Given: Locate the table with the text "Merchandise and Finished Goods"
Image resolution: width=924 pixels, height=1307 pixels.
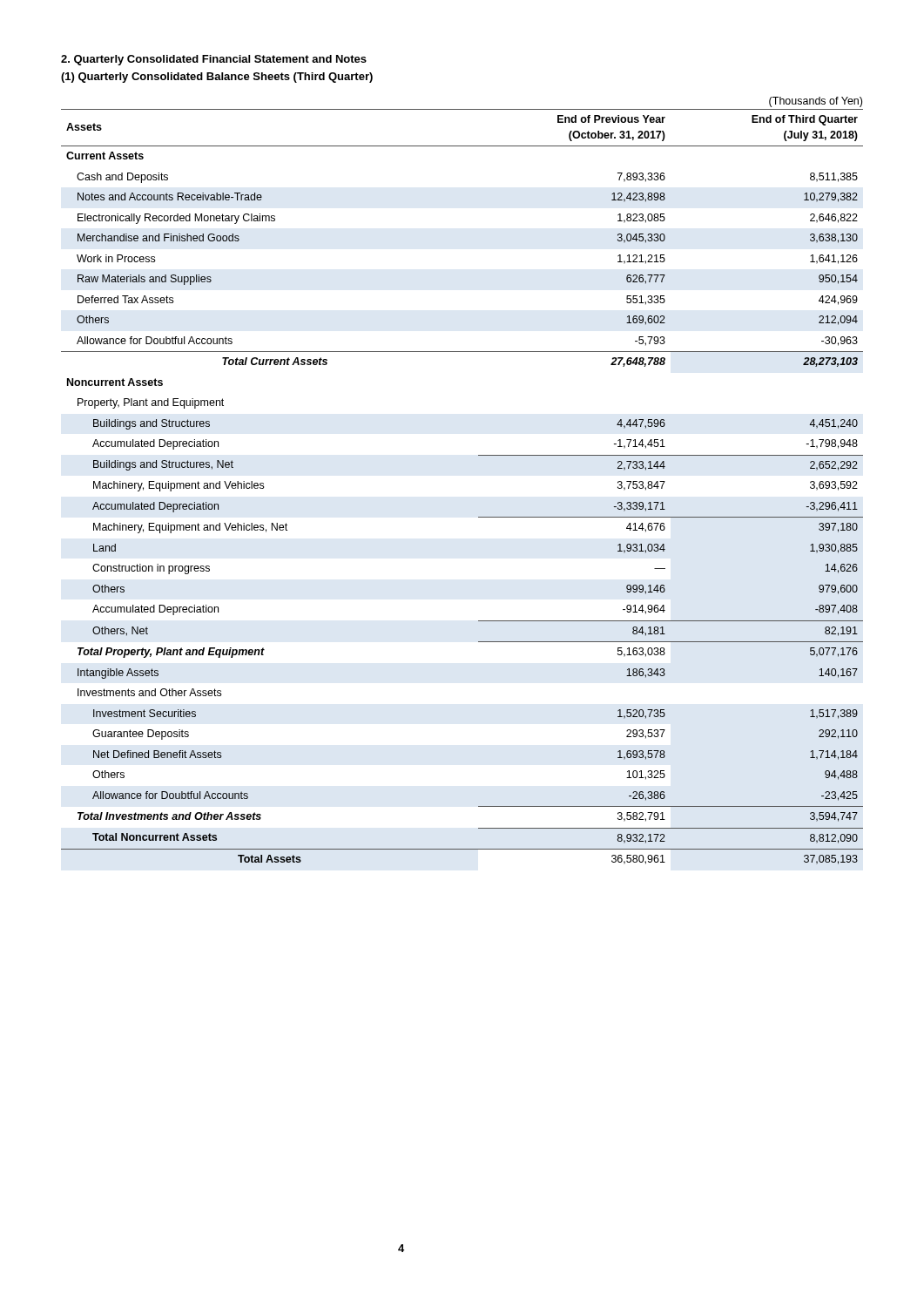Looking at the screenshot, I should tap(462, 483).
